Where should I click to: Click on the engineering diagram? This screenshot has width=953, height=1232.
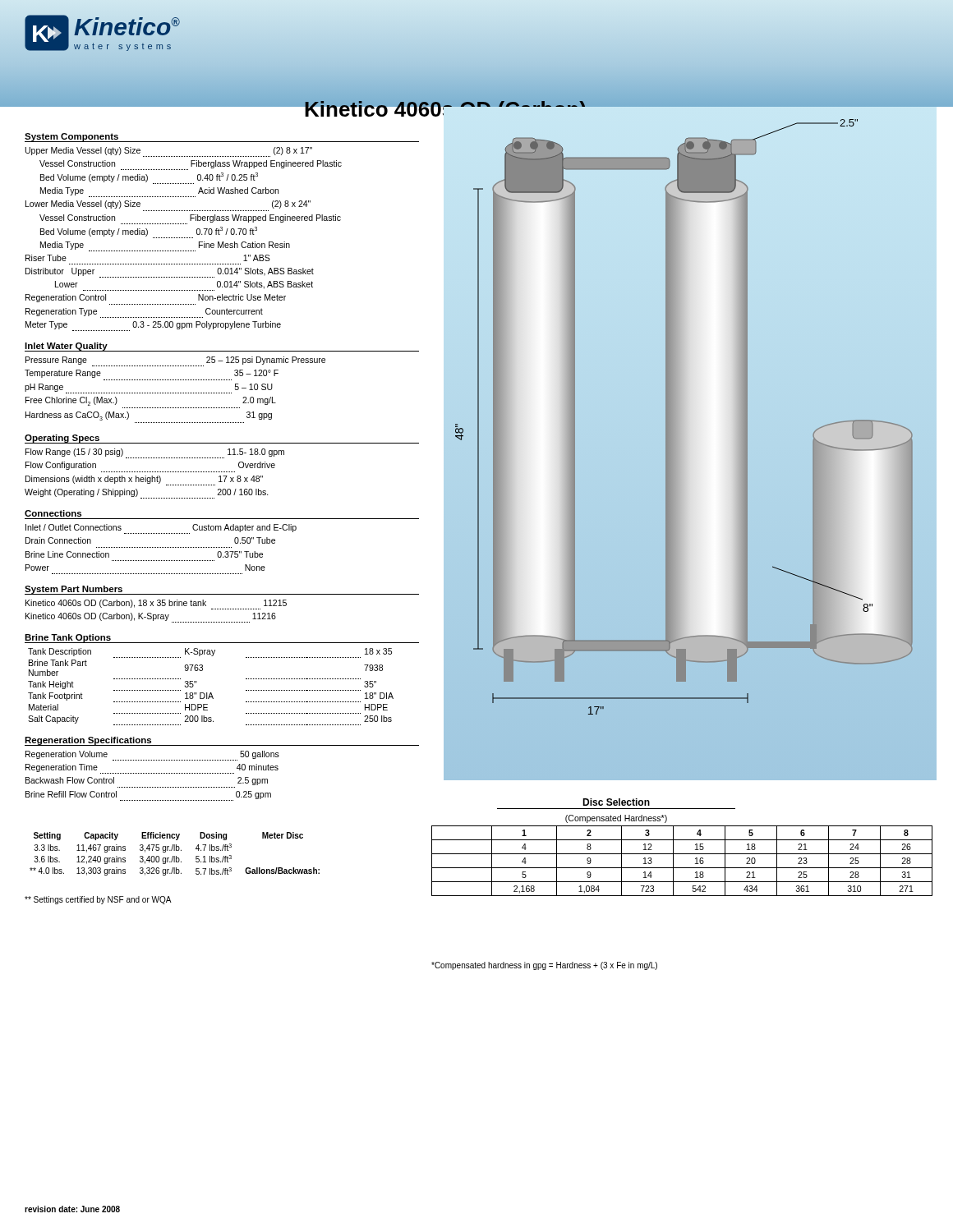tap(690, 444)
